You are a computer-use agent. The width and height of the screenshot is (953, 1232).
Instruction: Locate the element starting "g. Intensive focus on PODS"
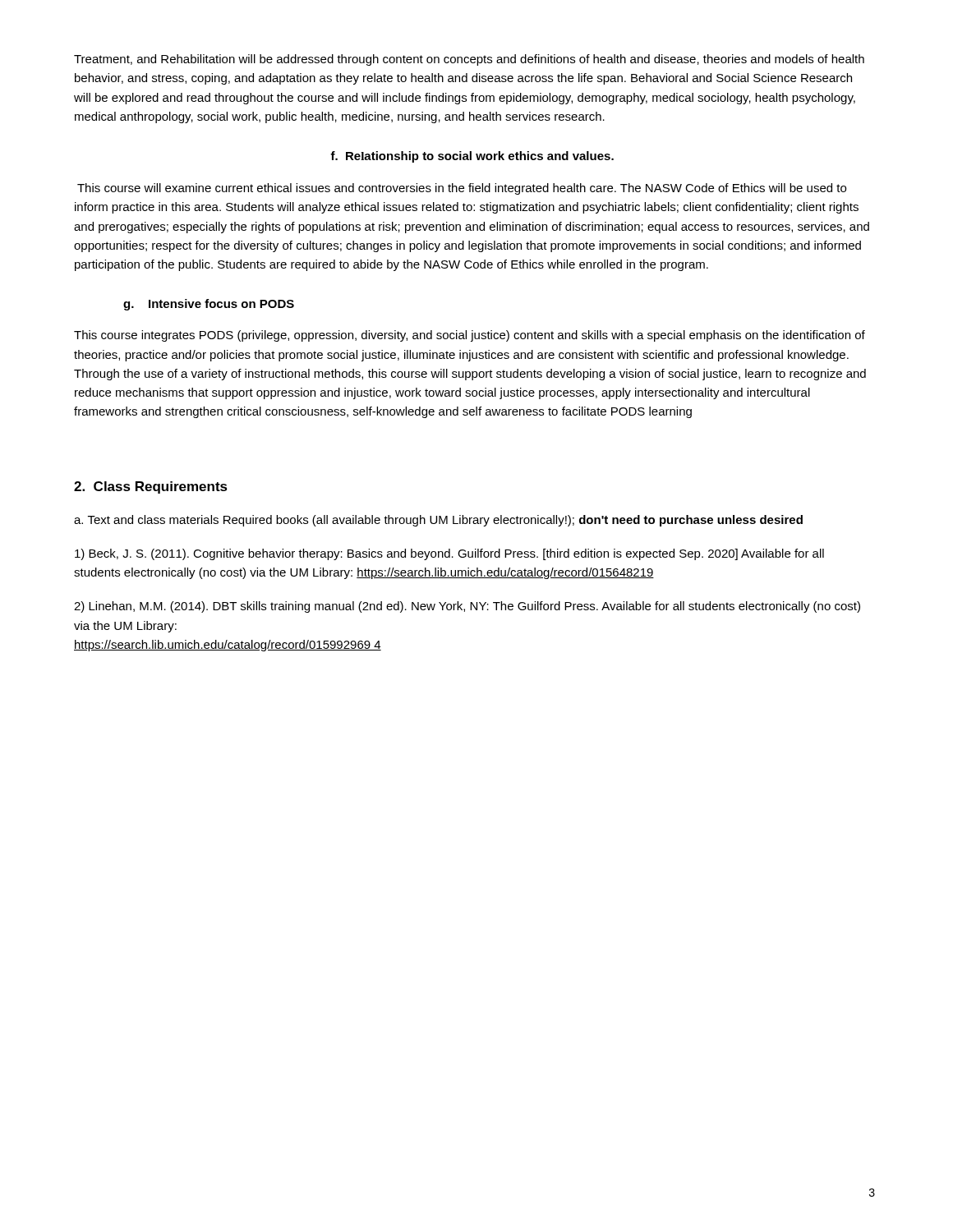[209, 304]
